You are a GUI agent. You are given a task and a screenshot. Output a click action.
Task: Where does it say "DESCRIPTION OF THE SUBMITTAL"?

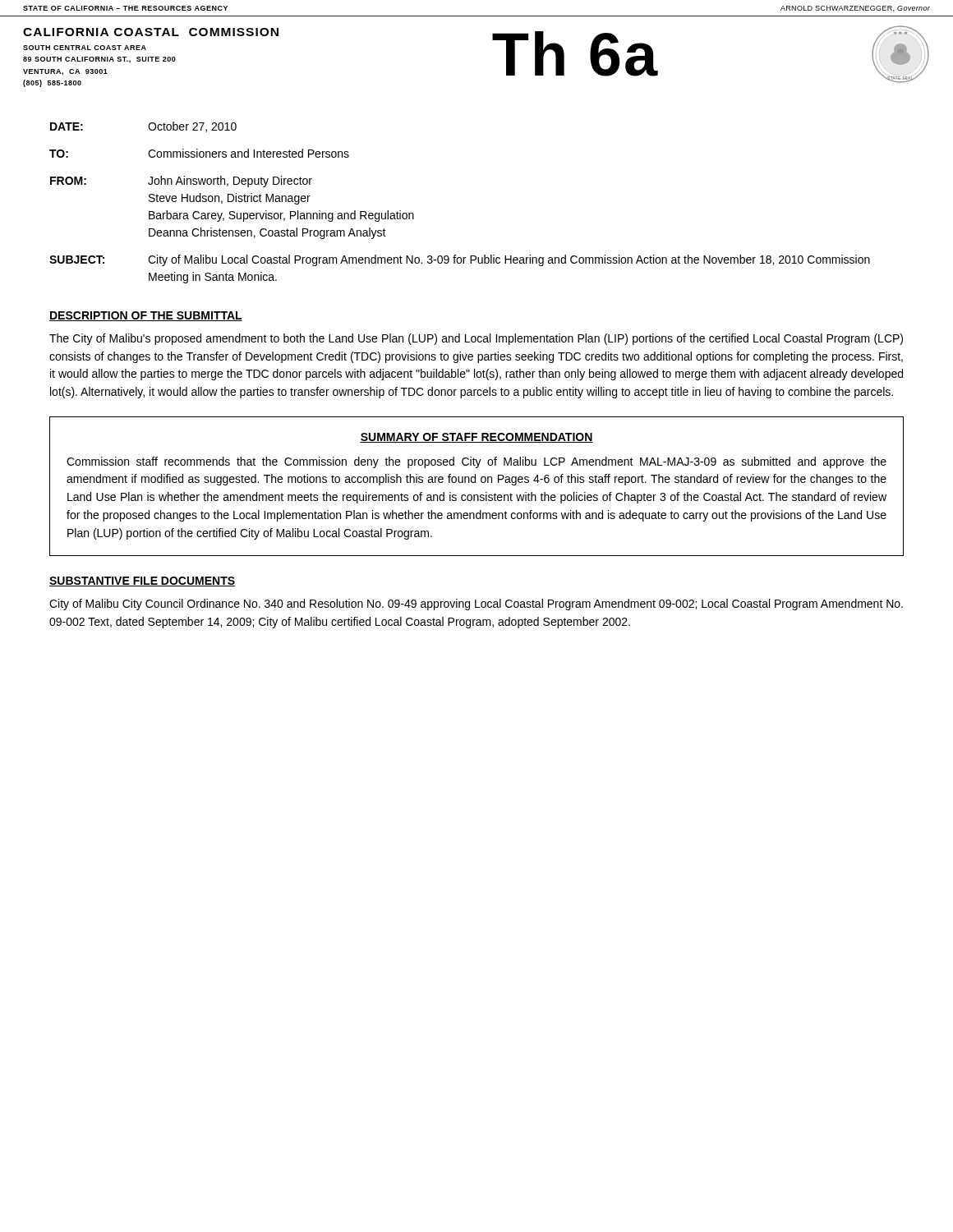pos(146,315)
